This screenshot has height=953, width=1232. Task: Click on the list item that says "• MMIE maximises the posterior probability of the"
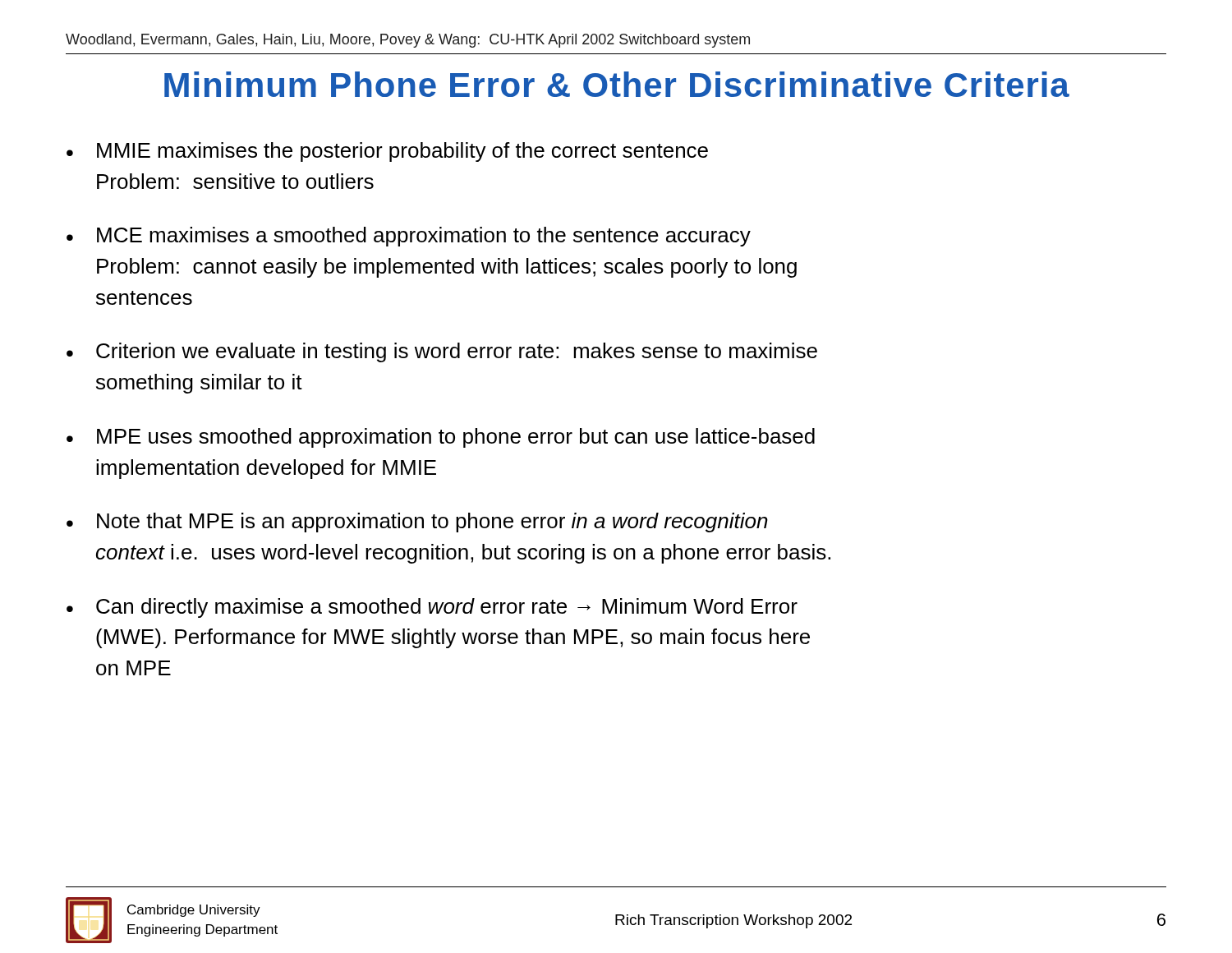(x=616, y=166)
